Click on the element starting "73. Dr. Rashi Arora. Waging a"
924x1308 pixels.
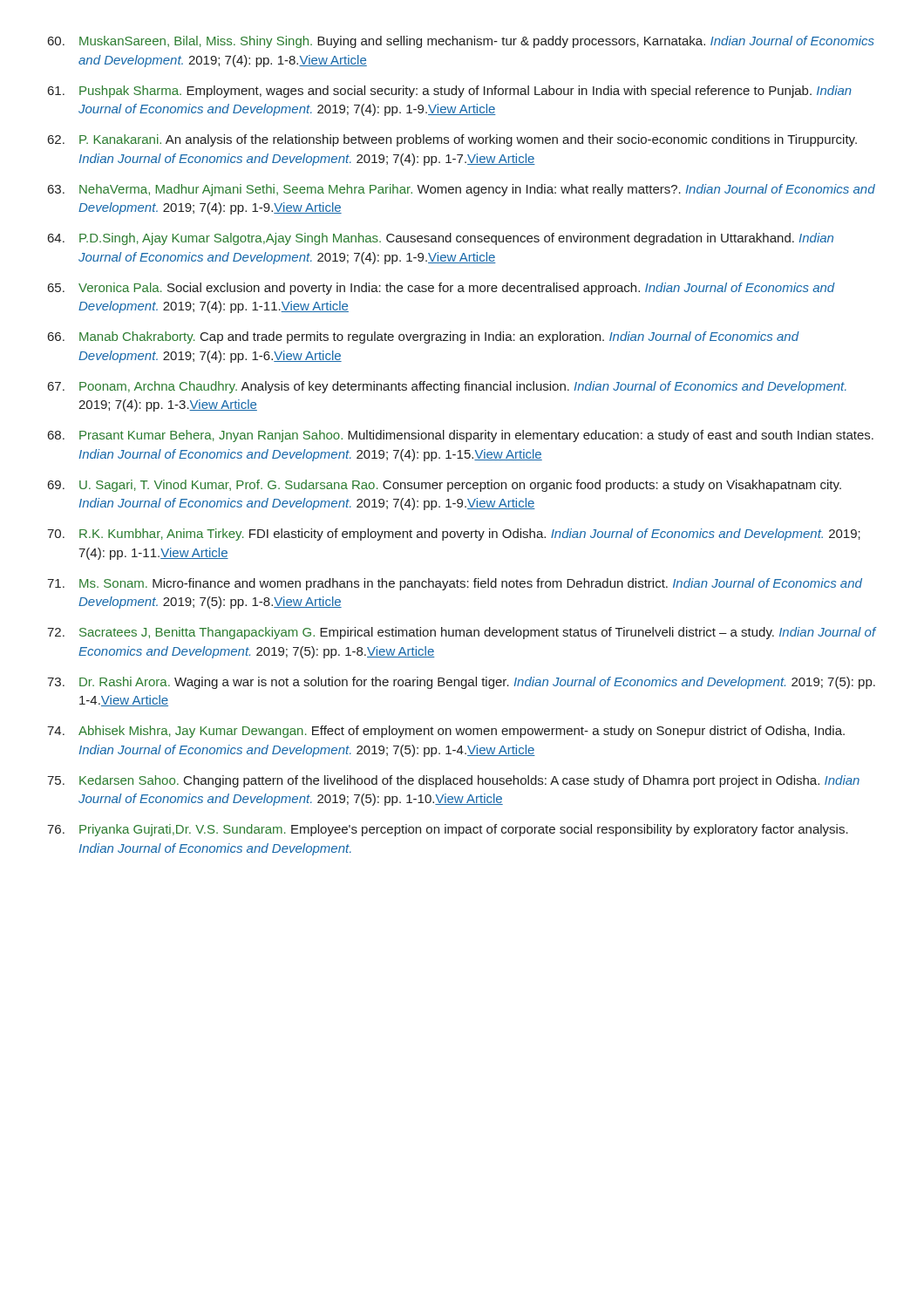pyautogui.click(x=462, y=691)
